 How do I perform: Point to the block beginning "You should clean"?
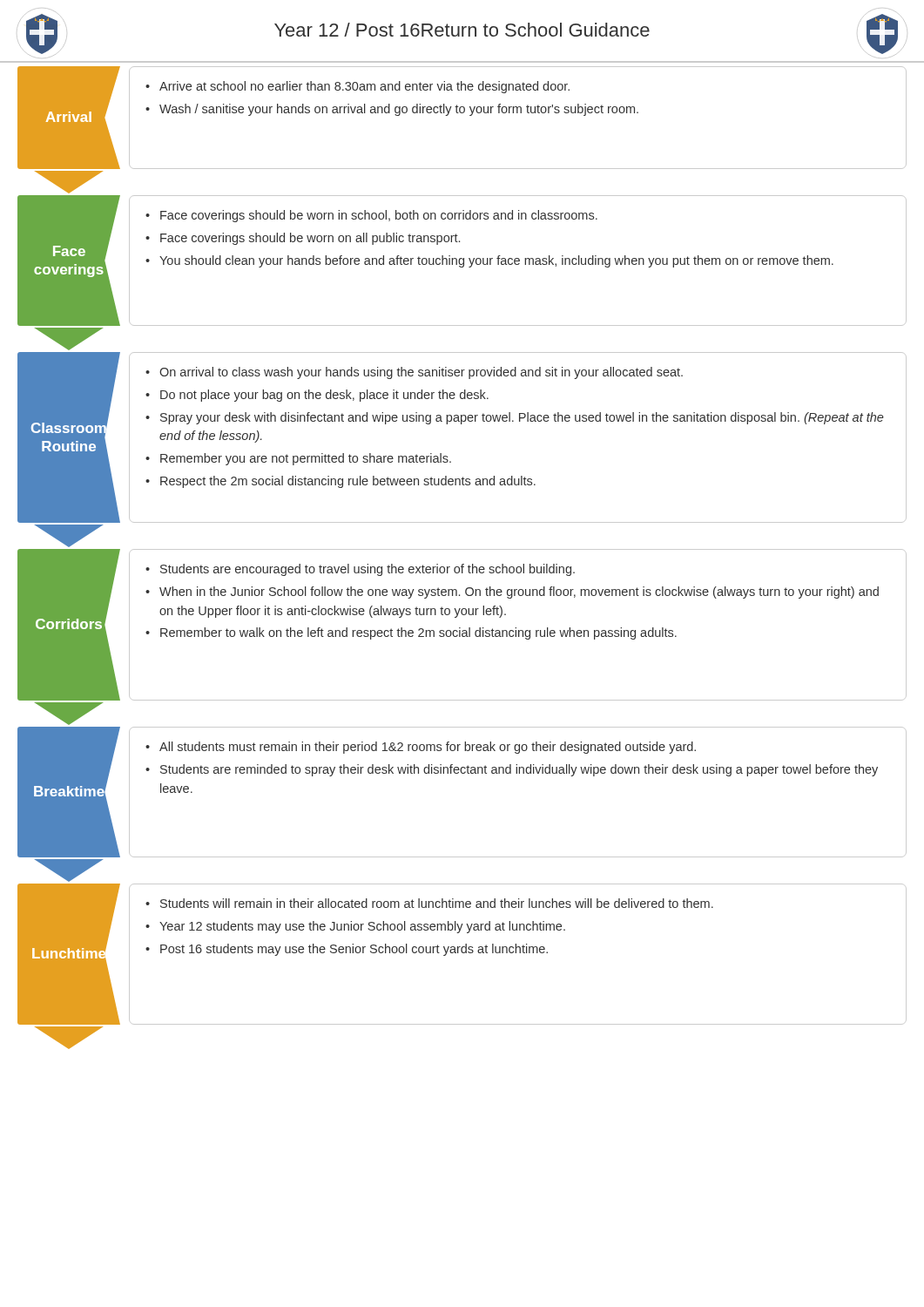point(497,260)
